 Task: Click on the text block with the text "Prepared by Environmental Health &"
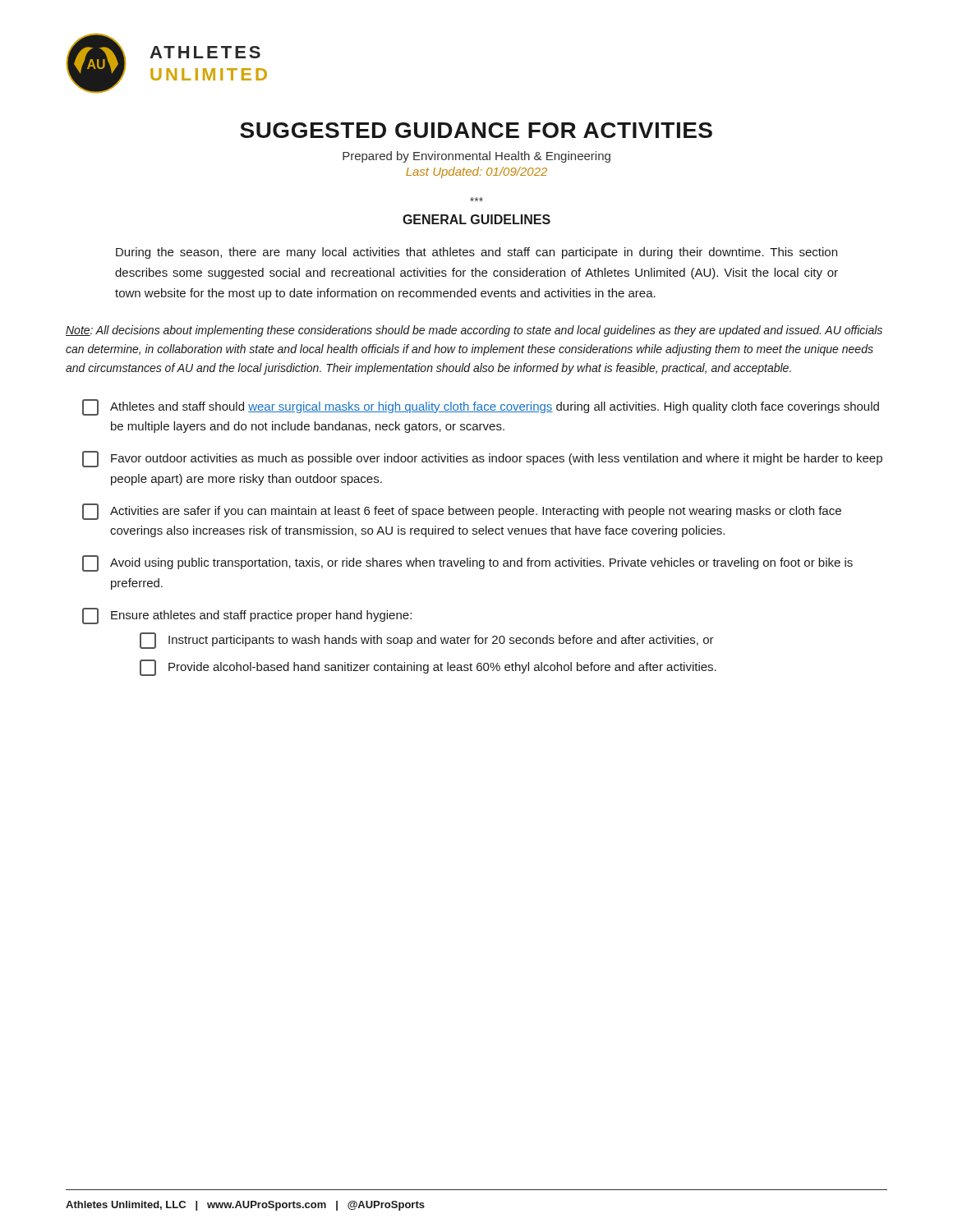click(x=476, y=156)
